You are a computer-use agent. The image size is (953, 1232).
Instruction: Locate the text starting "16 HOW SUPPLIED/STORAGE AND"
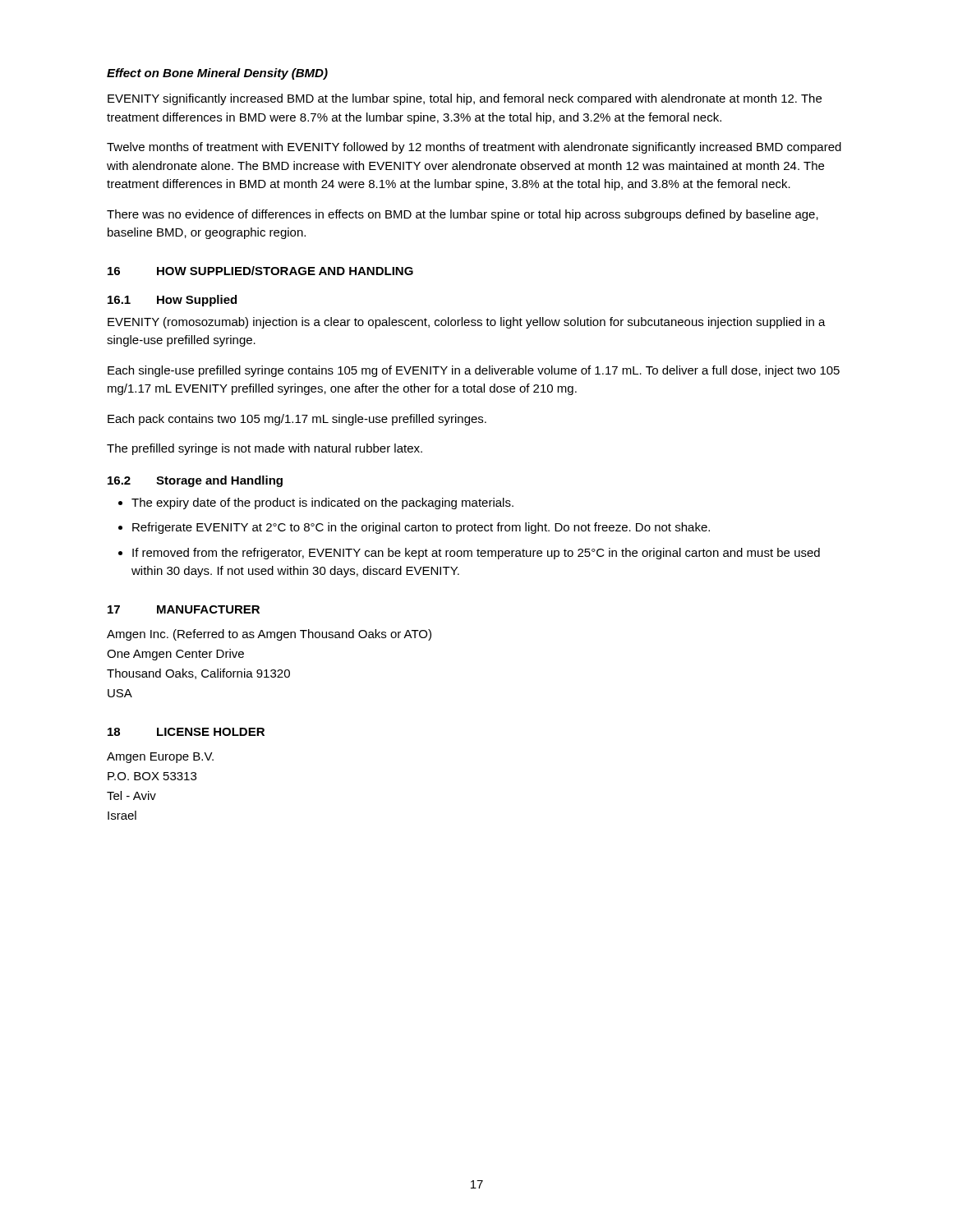tap(260, 270)
